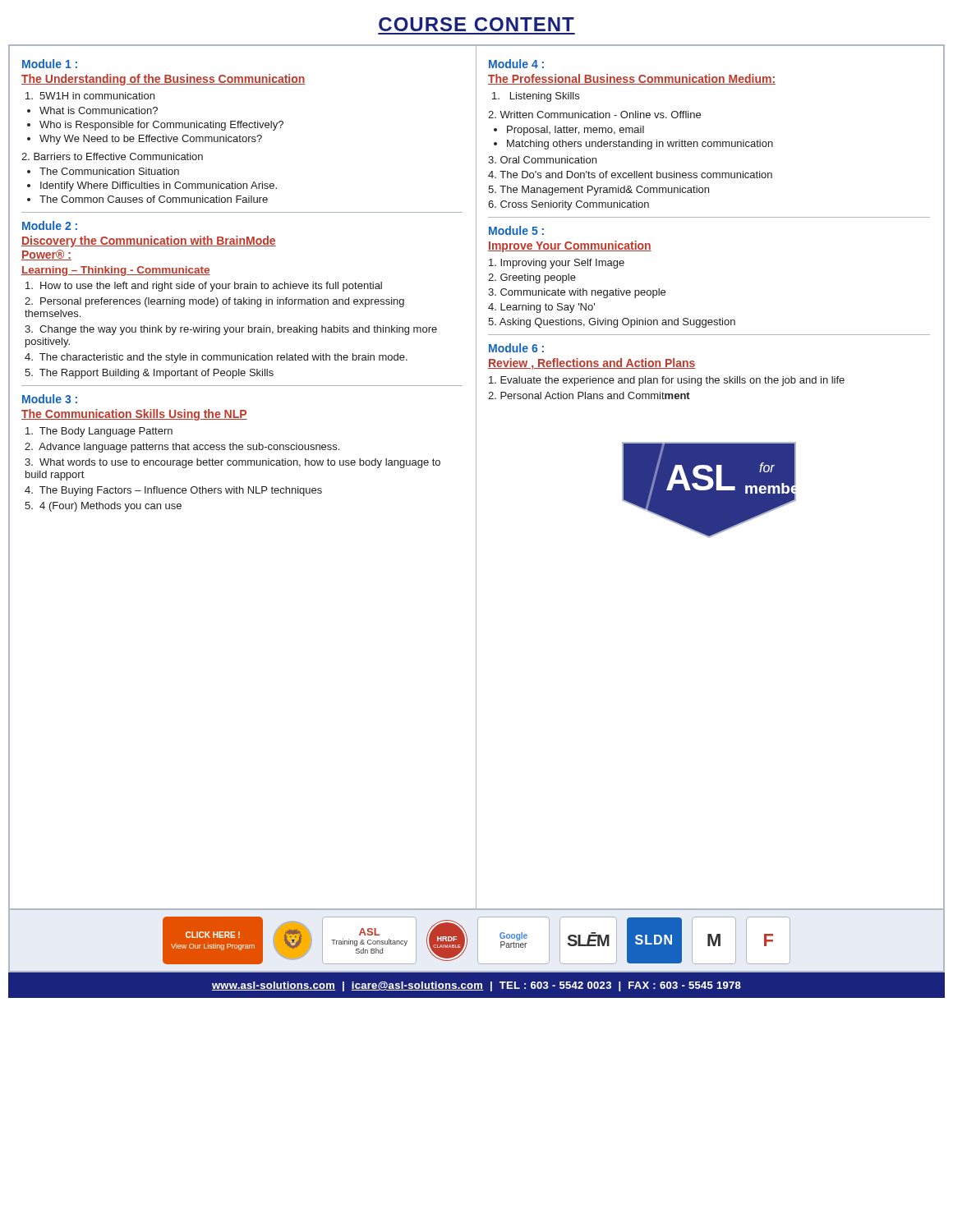Point to "The Common Causes of Communication Failure"
The width and height of the screenshot is (953, 1232).
(x=154, y=199)
